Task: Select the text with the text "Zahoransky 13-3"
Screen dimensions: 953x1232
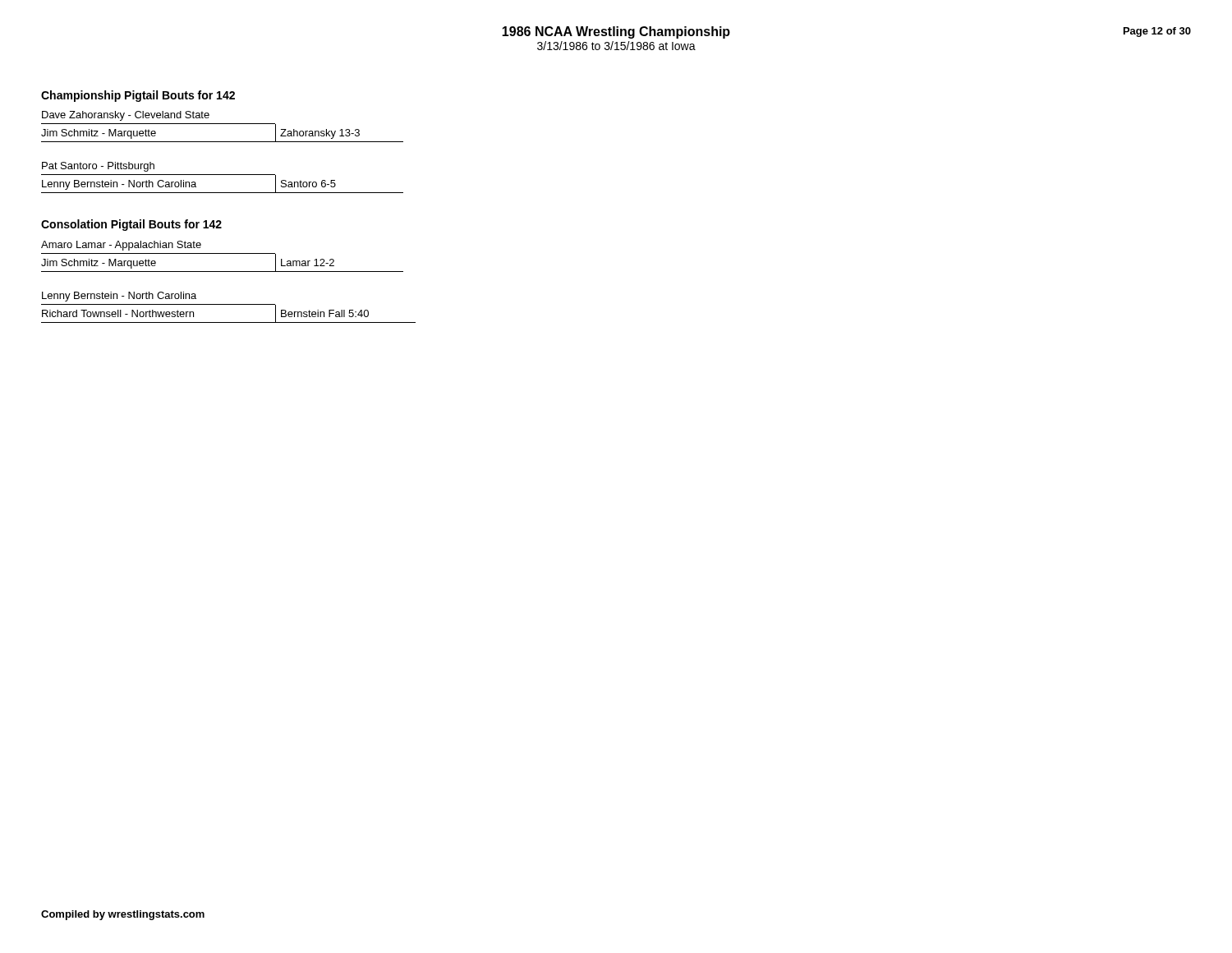Action: [320, 133]
